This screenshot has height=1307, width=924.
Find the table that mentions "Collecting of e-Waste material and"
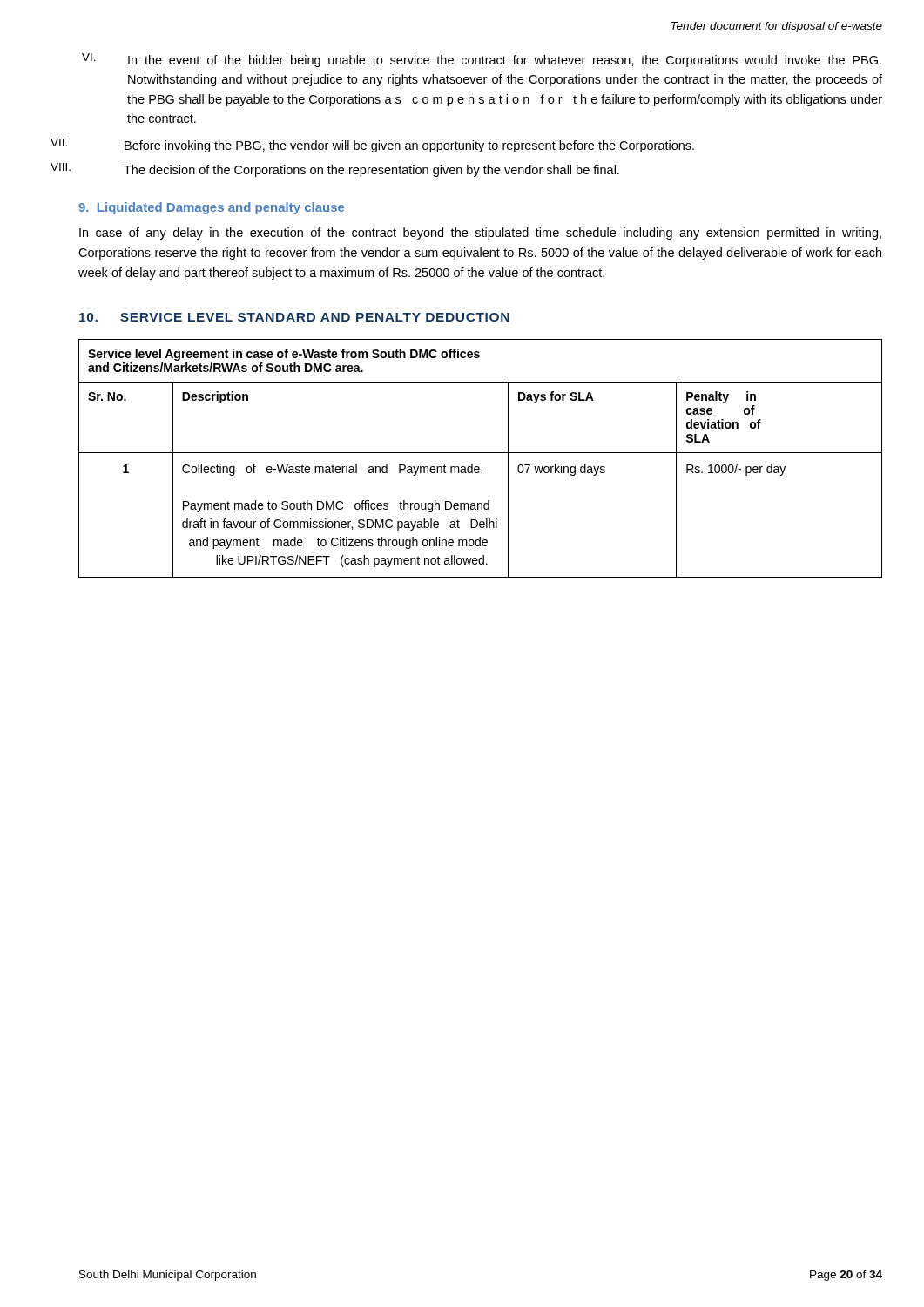coord(480,459)
